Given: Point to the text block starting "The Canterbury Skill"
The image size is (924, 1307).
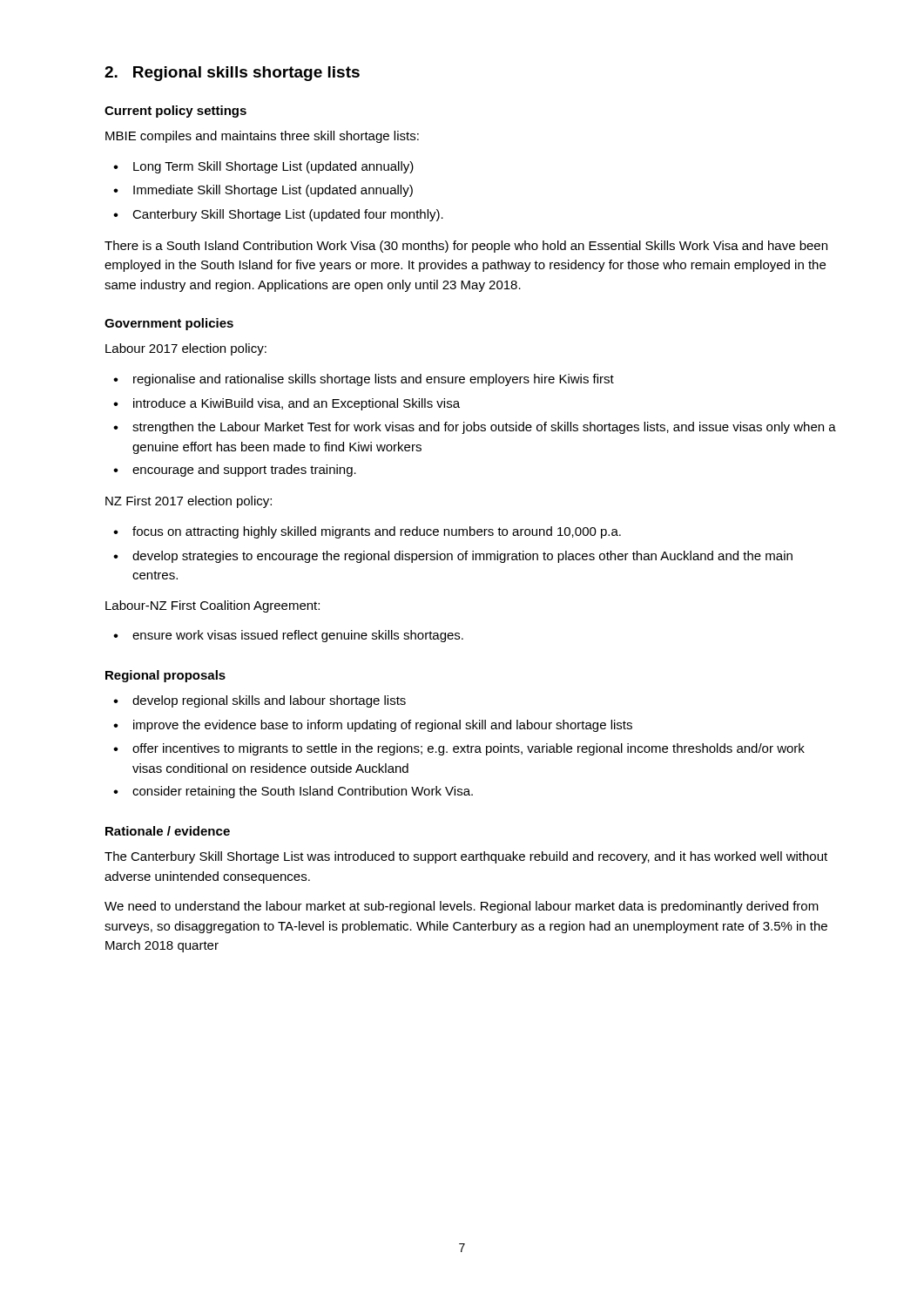Looking at the screenshot, I should click(x=466, y=866).
